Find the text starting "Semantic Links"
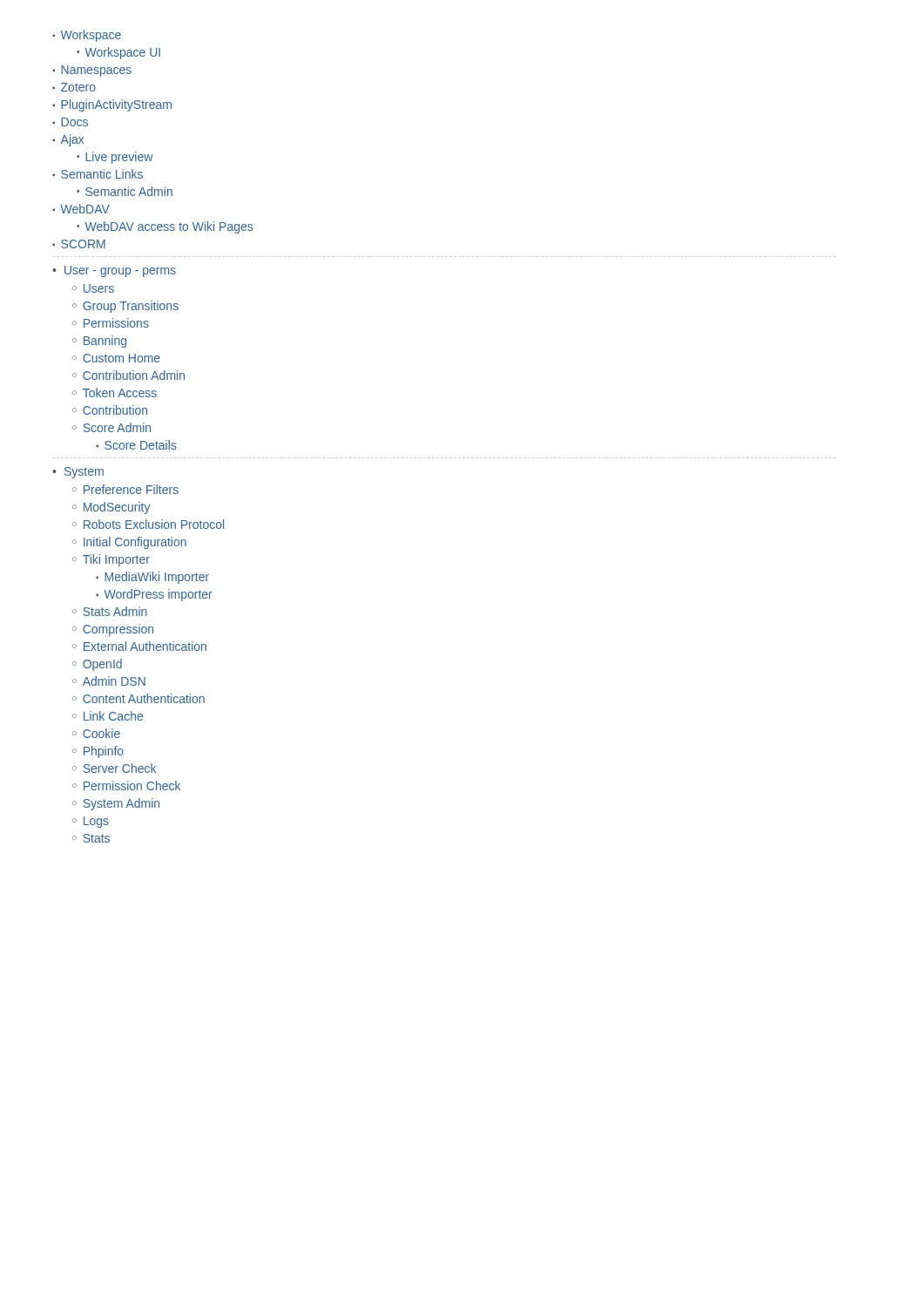The height and width of the screenshot is (1307, 924). point(102,174)
